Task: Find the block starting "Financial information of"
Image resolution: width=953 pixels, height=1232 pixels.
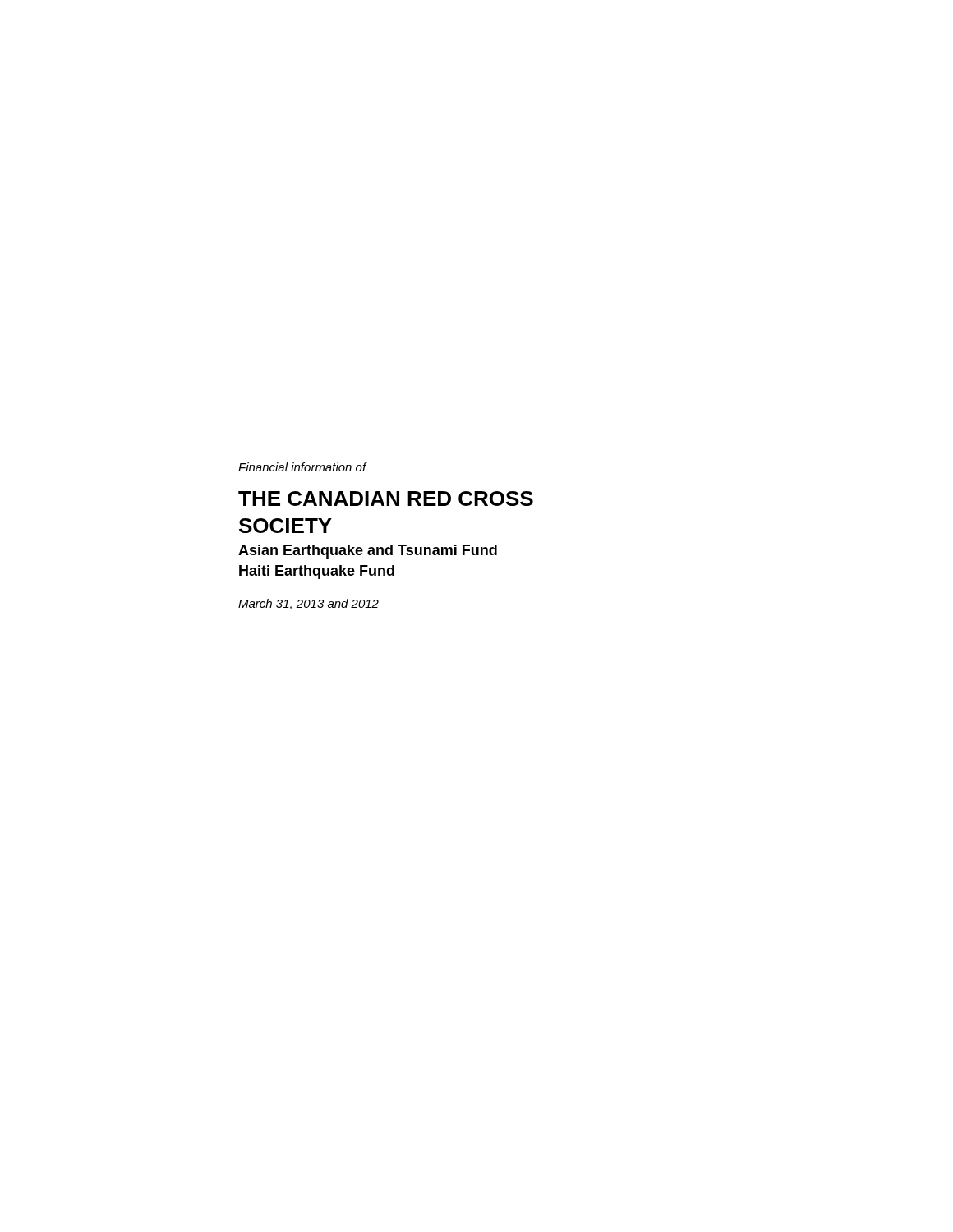Action: pyautogui.click(x=302, y=467)
